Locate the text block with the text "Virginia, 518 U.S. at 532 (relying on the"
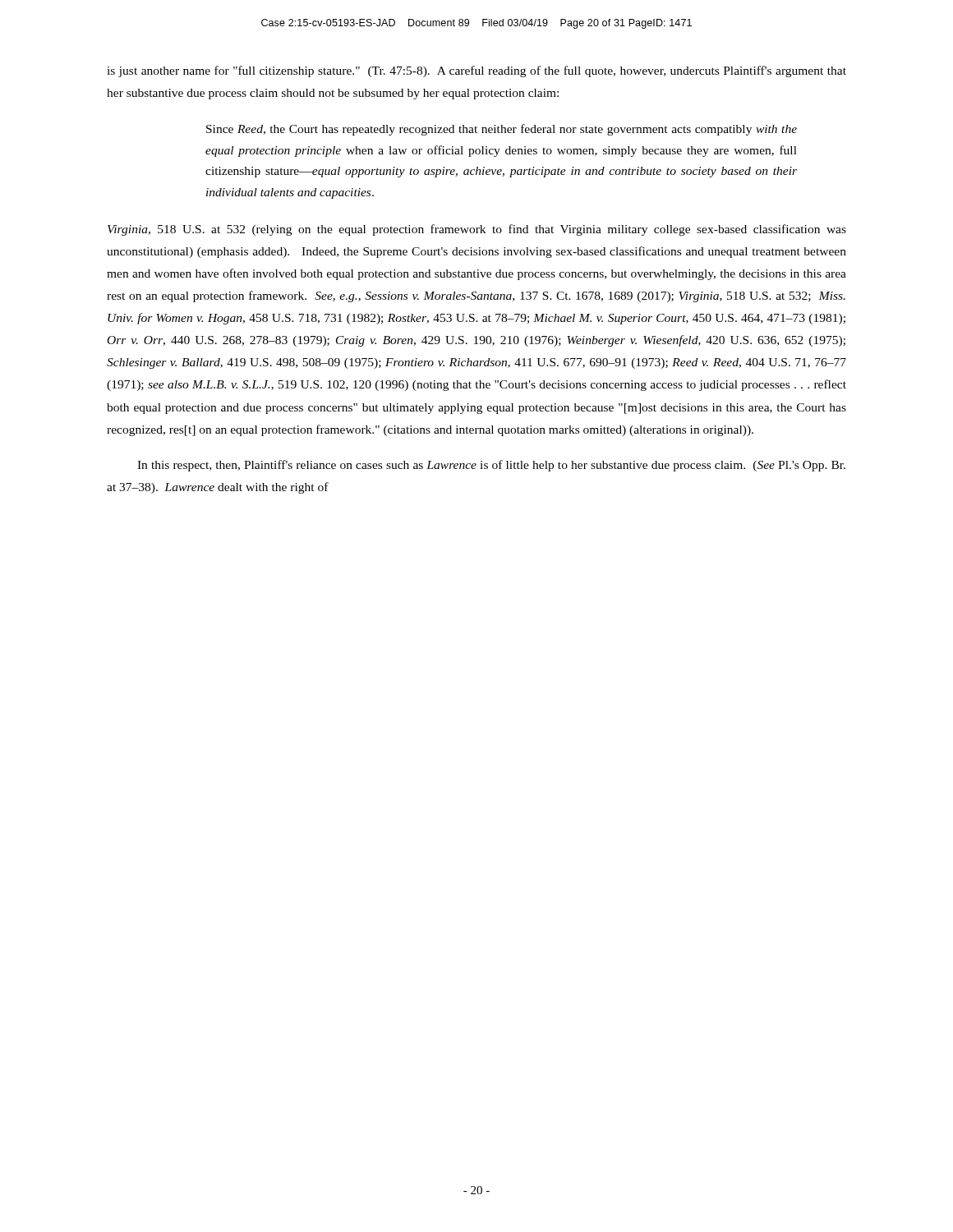 pos(476,329)
